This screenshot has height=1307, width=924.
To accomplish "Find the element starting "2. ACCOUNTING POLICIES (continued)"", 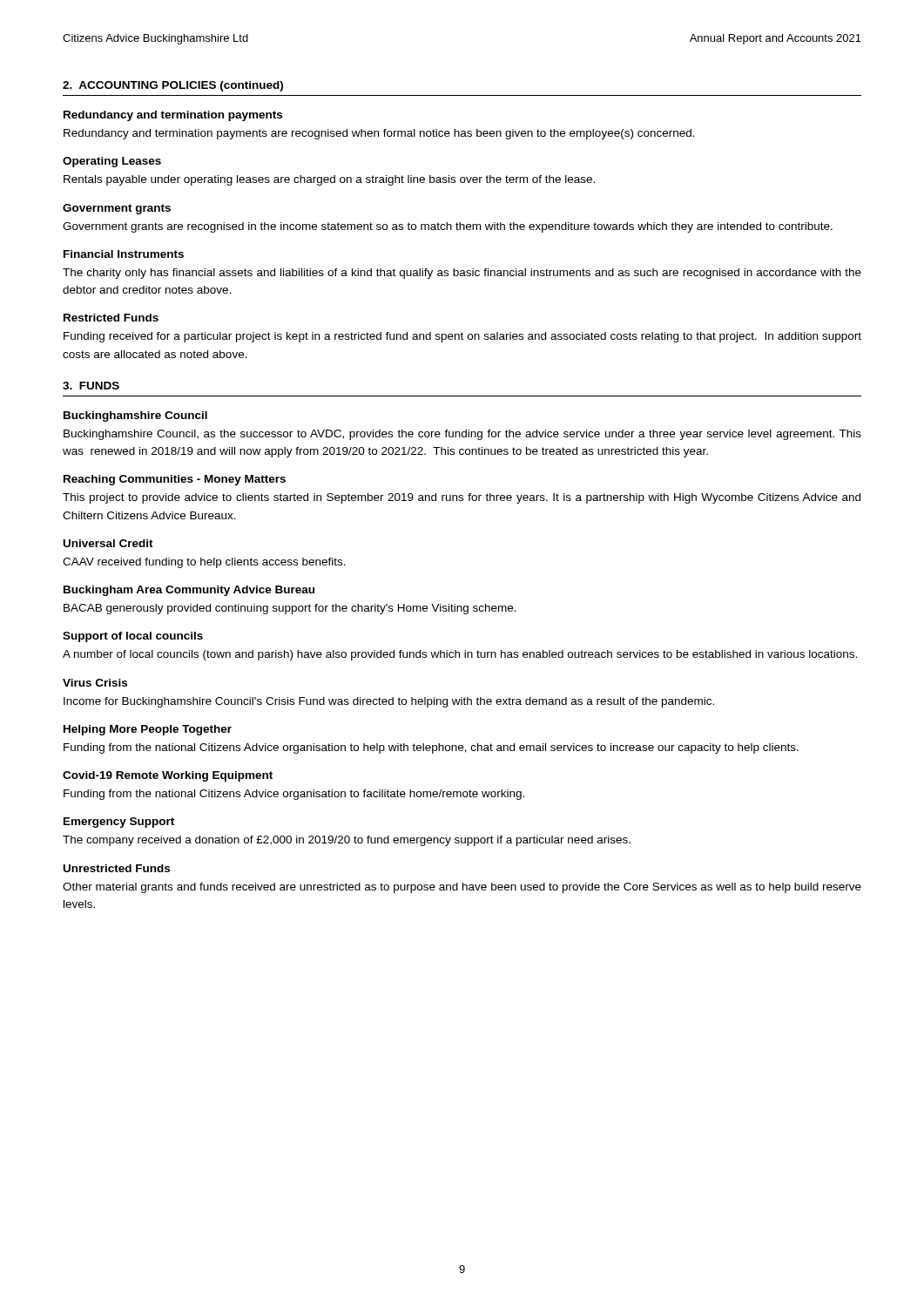I will [173, 85].
